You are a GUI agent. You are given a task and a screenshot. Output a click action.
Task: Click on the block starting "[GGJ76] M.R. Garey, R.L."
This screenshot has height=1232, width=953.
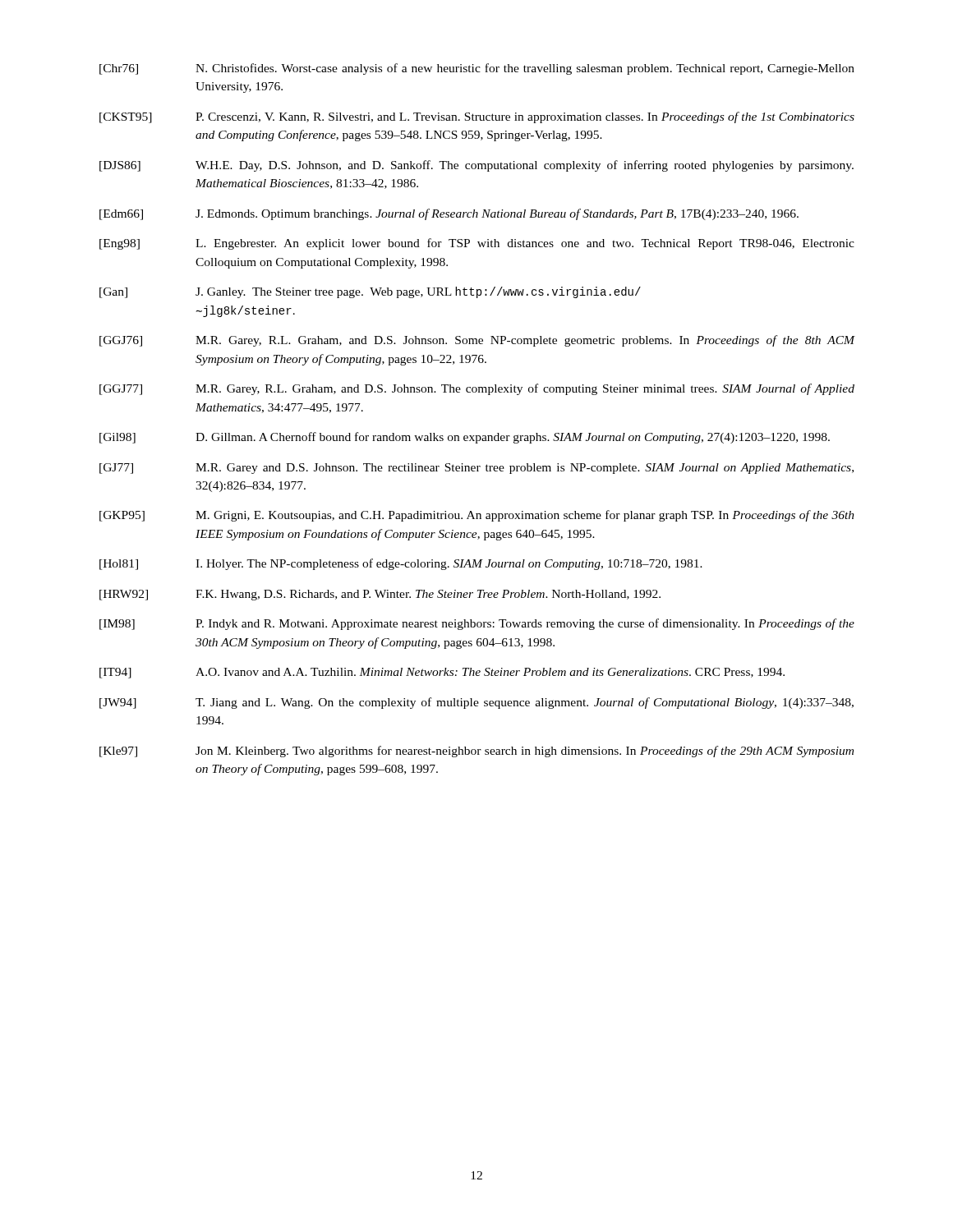click(476, 350)
